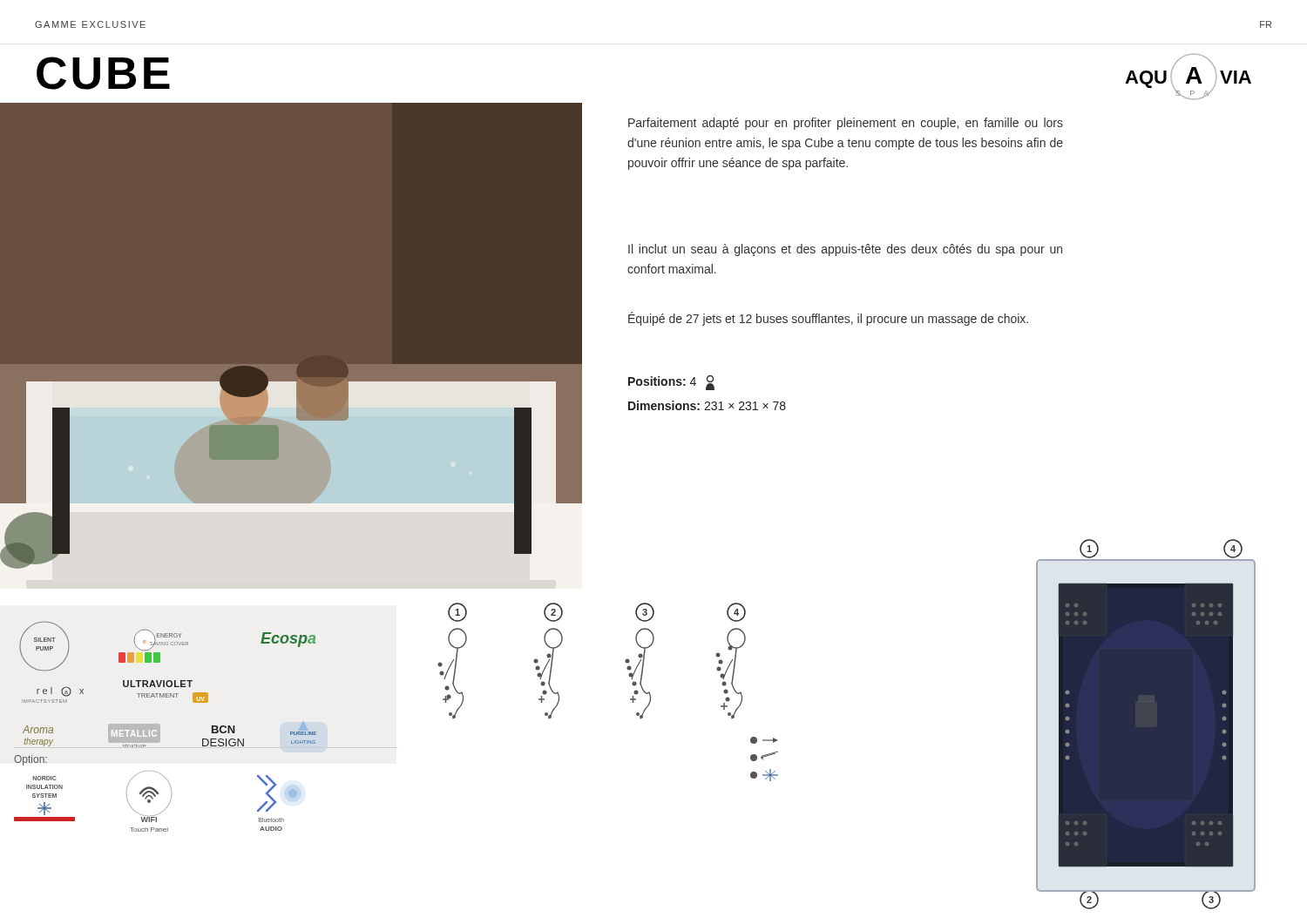Click on the text that reads "Positions: 4"
Screen dimensions: 924x1307
point(673,382)
